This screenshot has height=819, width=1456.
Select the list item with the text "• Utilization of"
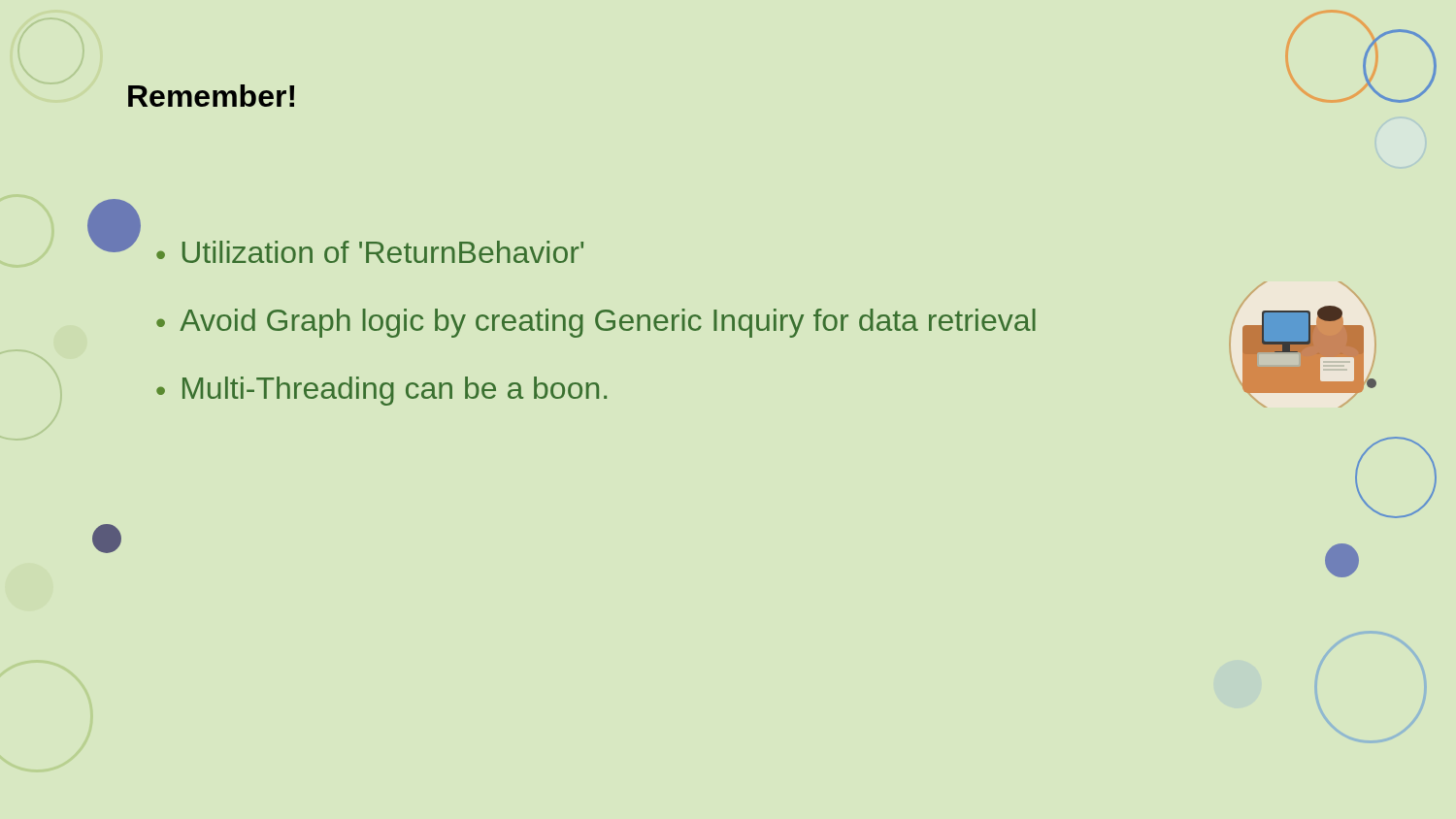[x=370, y=254]
